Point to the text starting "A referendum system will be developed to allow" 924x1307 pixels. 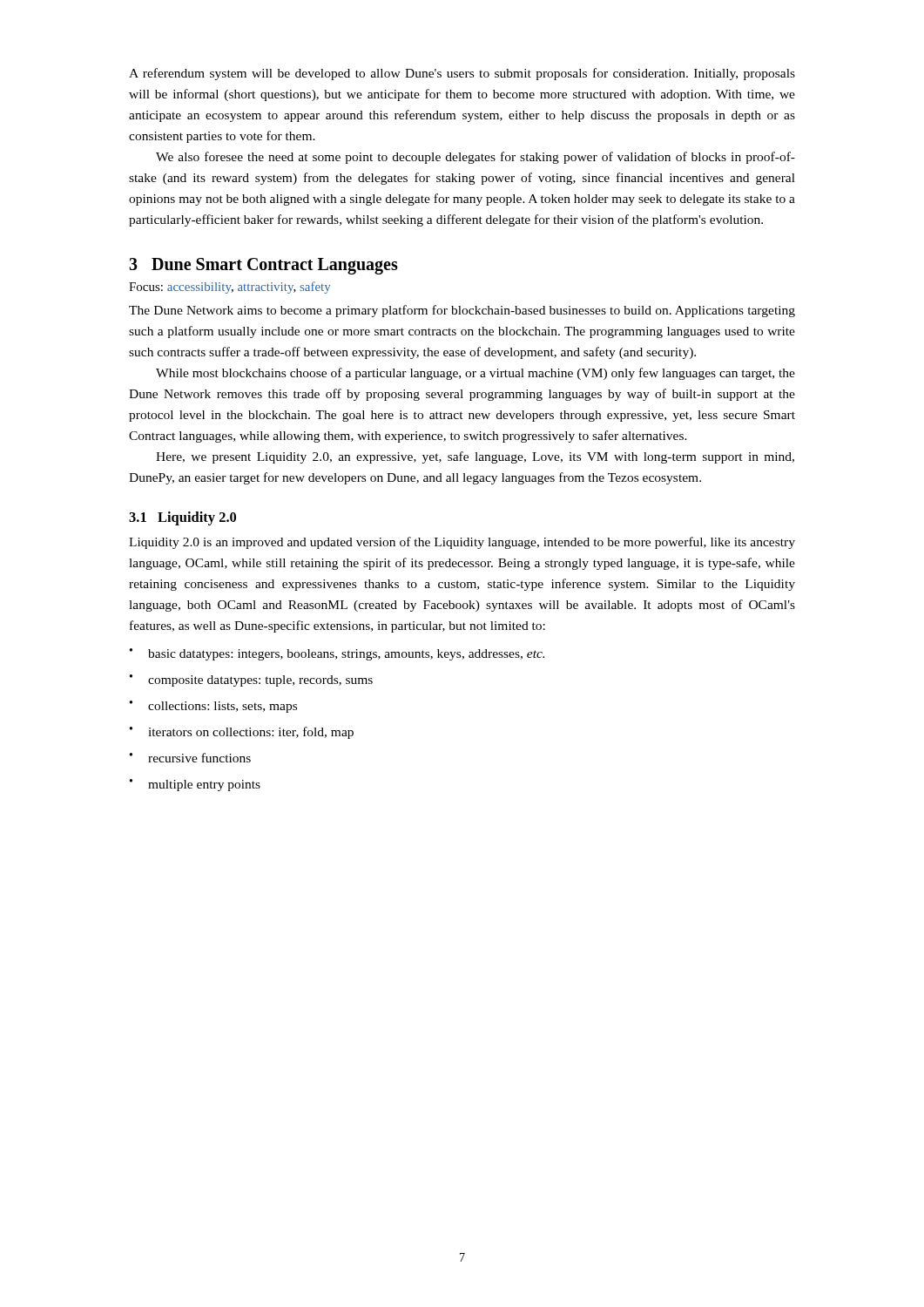(x=462, y=105)
